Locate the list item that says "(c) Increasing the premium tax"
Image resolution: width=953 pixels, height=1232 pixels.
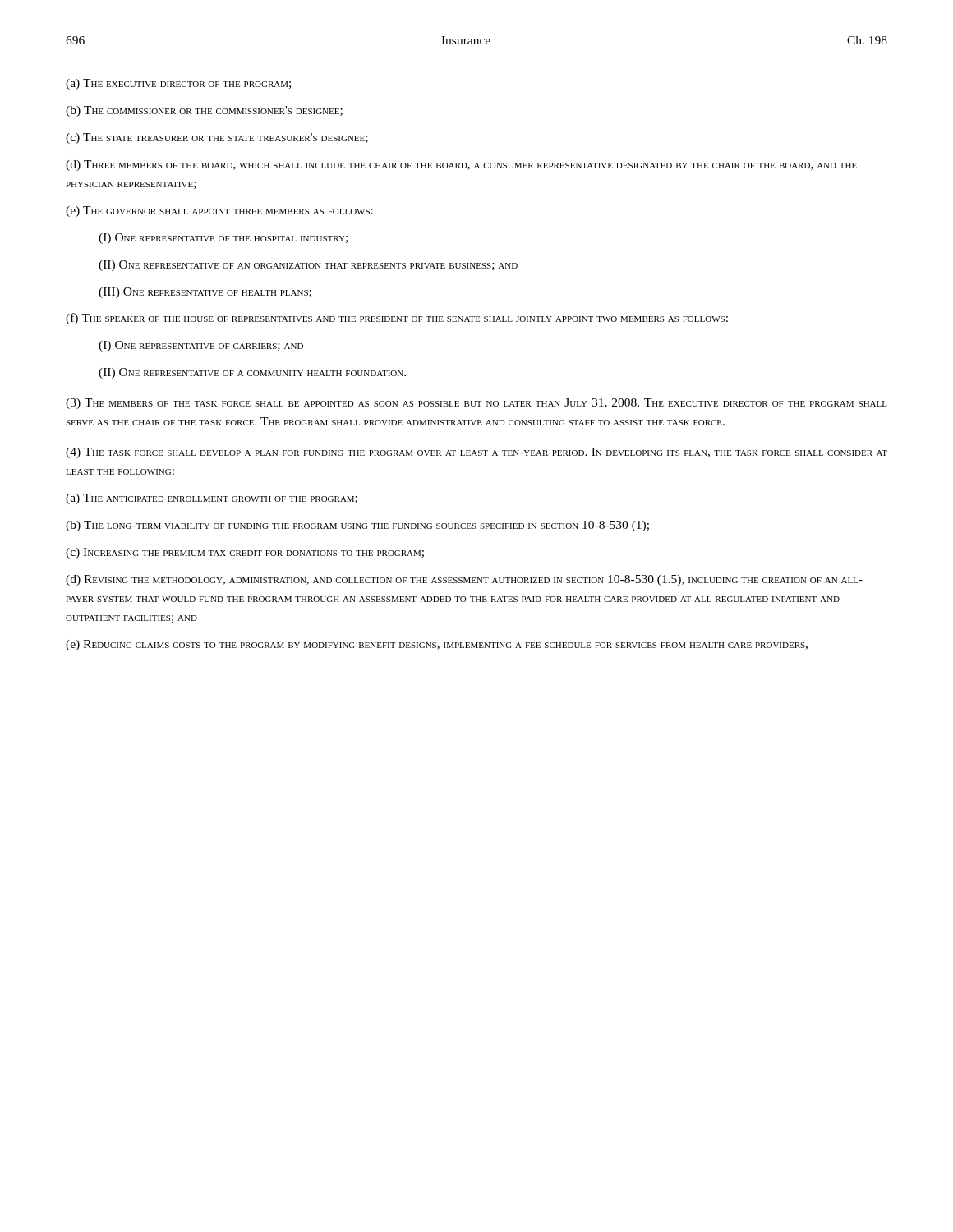point(245,551)
